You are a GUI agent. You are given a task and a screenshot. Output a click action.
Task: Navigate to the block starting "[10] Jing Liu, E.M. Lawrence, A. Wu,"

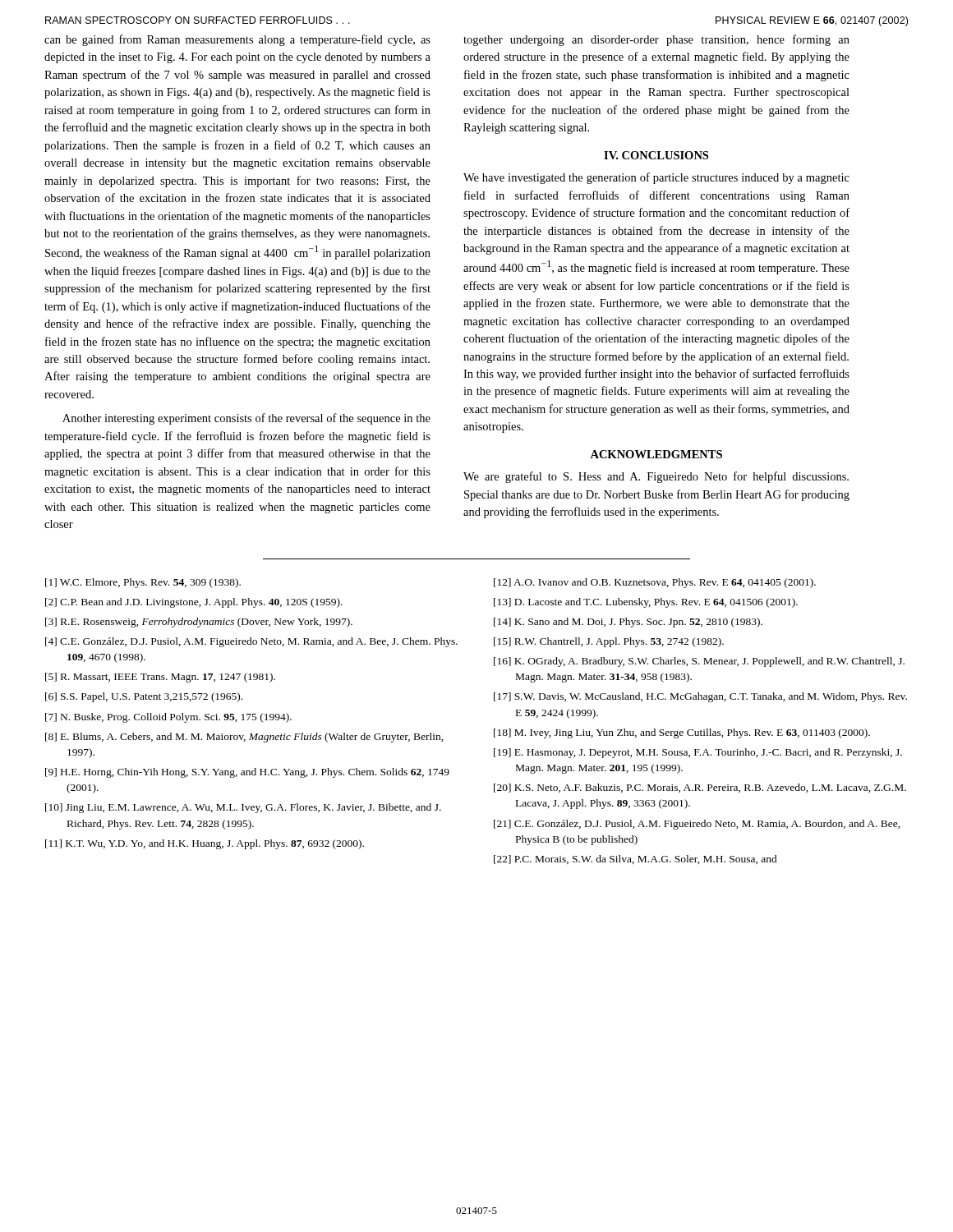(243, 815)
